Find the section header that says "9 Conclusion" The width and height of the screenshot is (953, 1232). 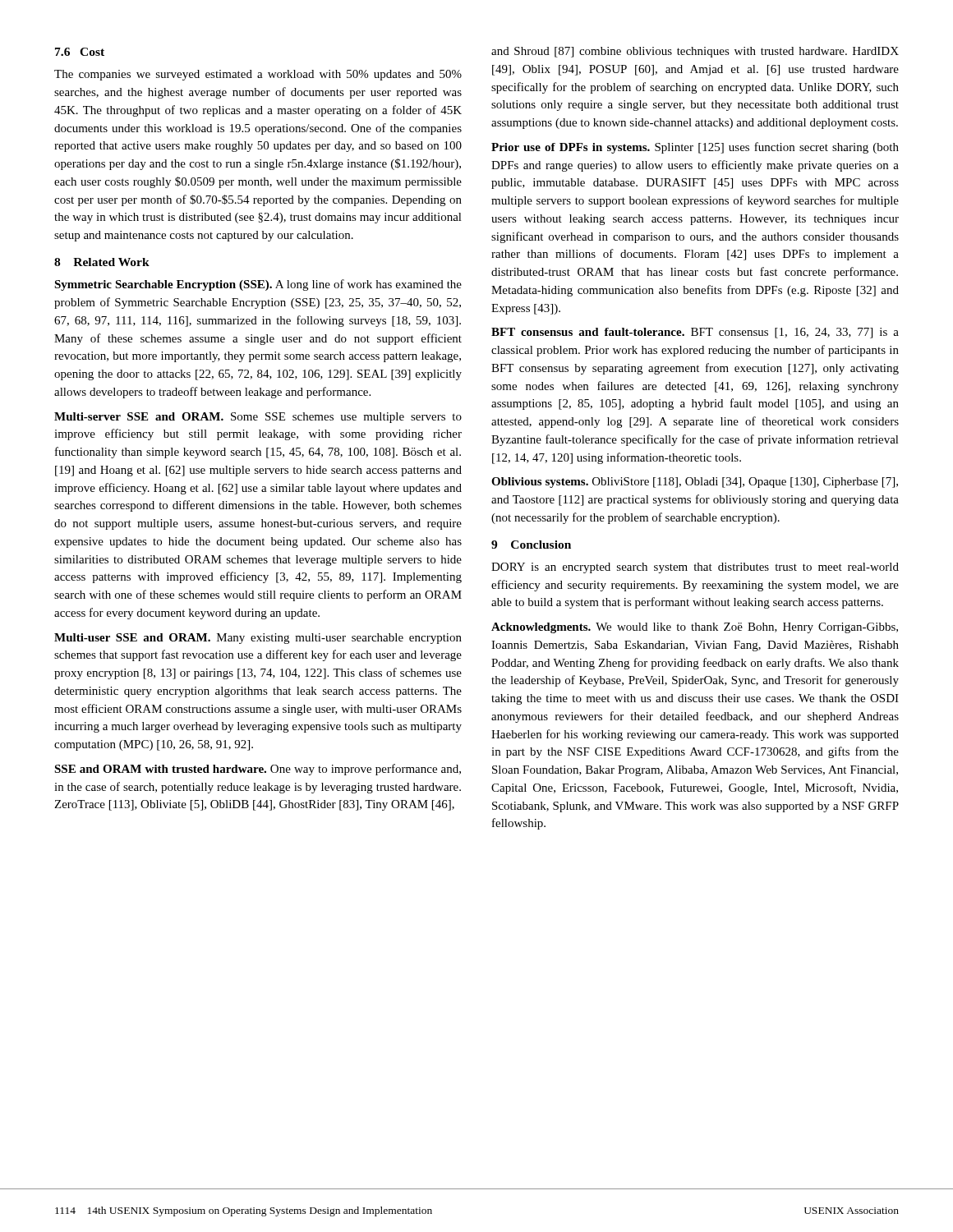pyautogui.click(x=531, y=545)
